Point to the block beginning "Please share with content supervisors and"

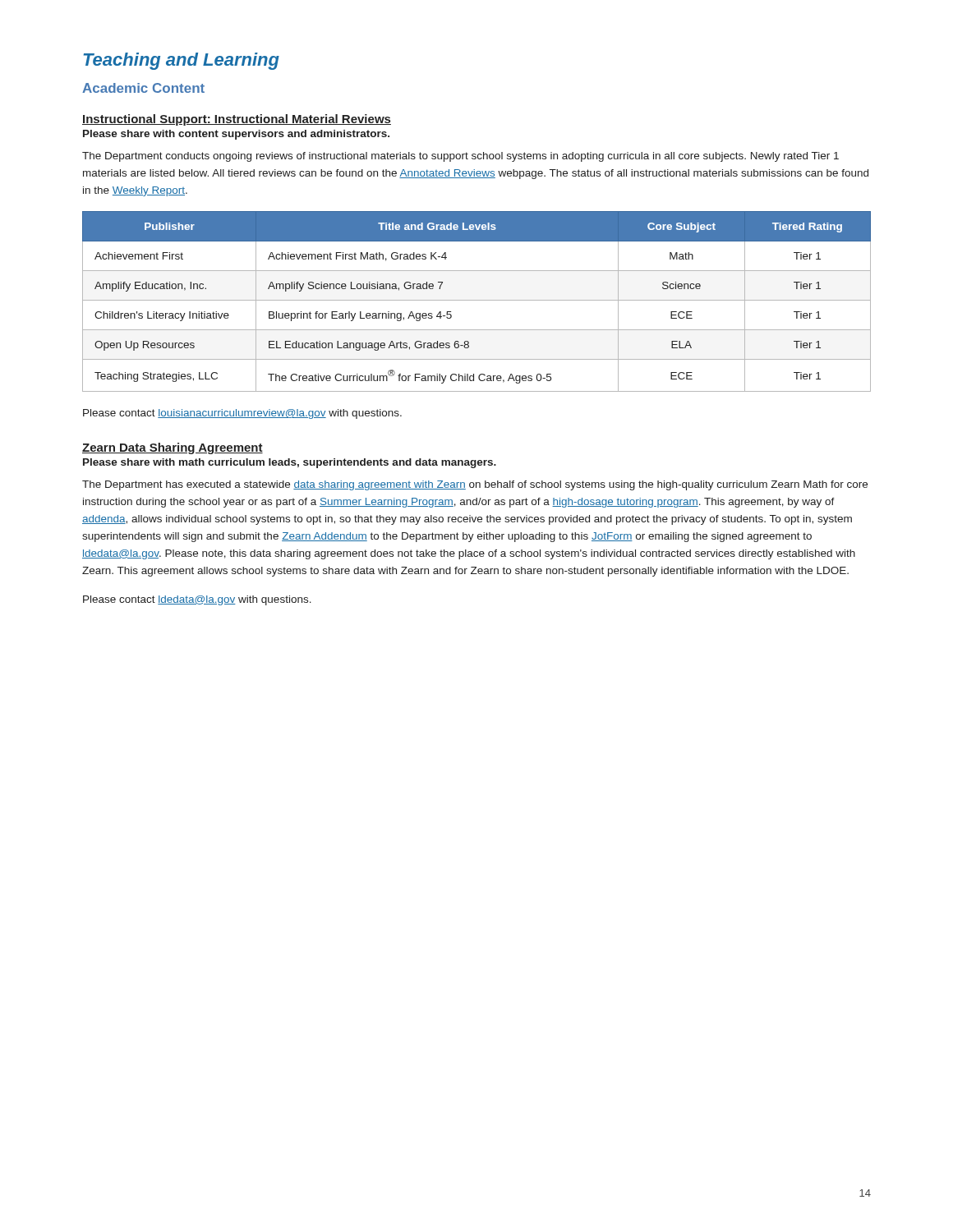[x=236, y=135]
